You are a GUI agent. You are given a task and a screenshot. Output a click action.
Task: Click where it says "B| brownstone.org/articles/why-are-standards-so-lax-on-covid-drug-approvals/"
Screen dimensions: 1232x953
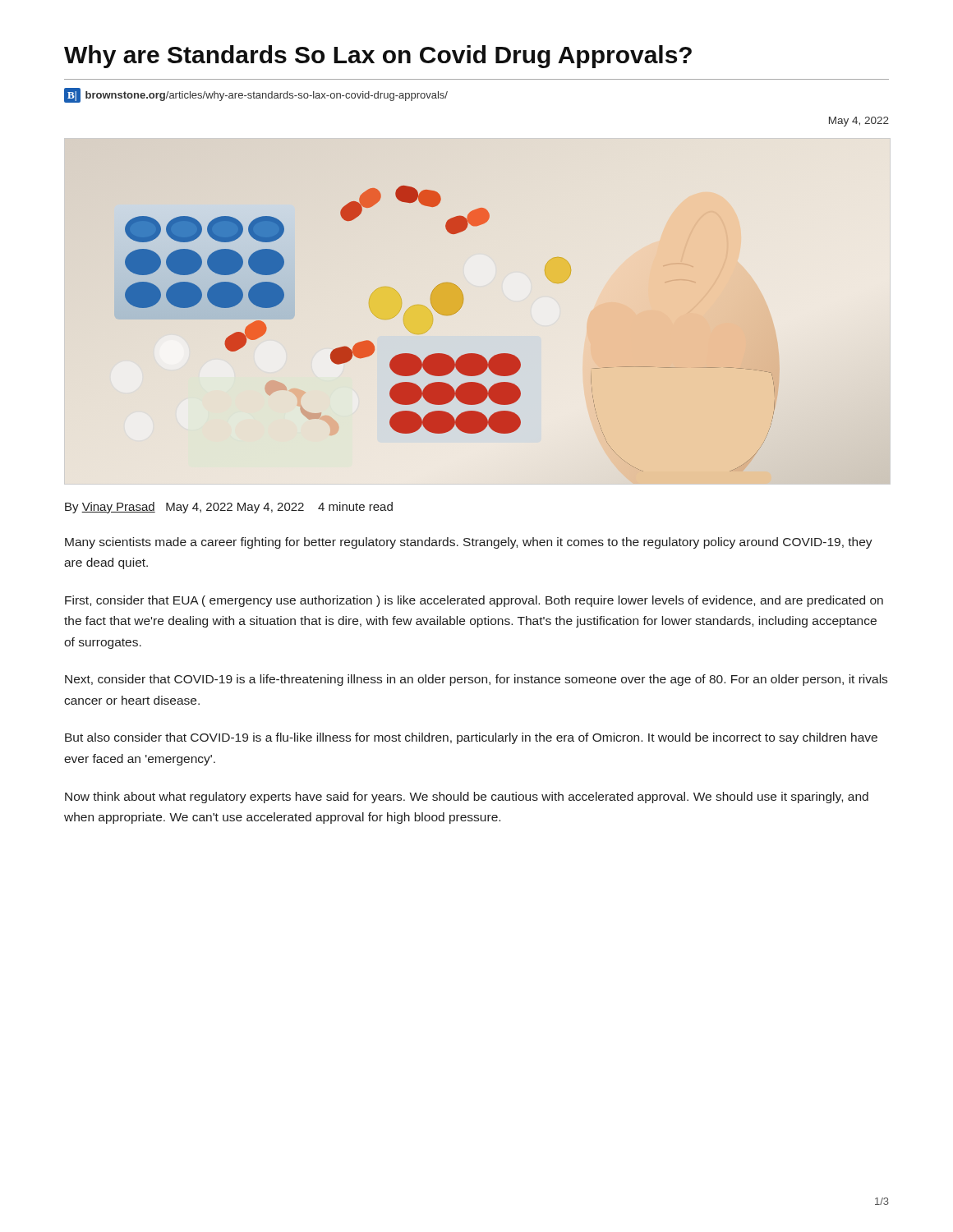pos(256,95)
